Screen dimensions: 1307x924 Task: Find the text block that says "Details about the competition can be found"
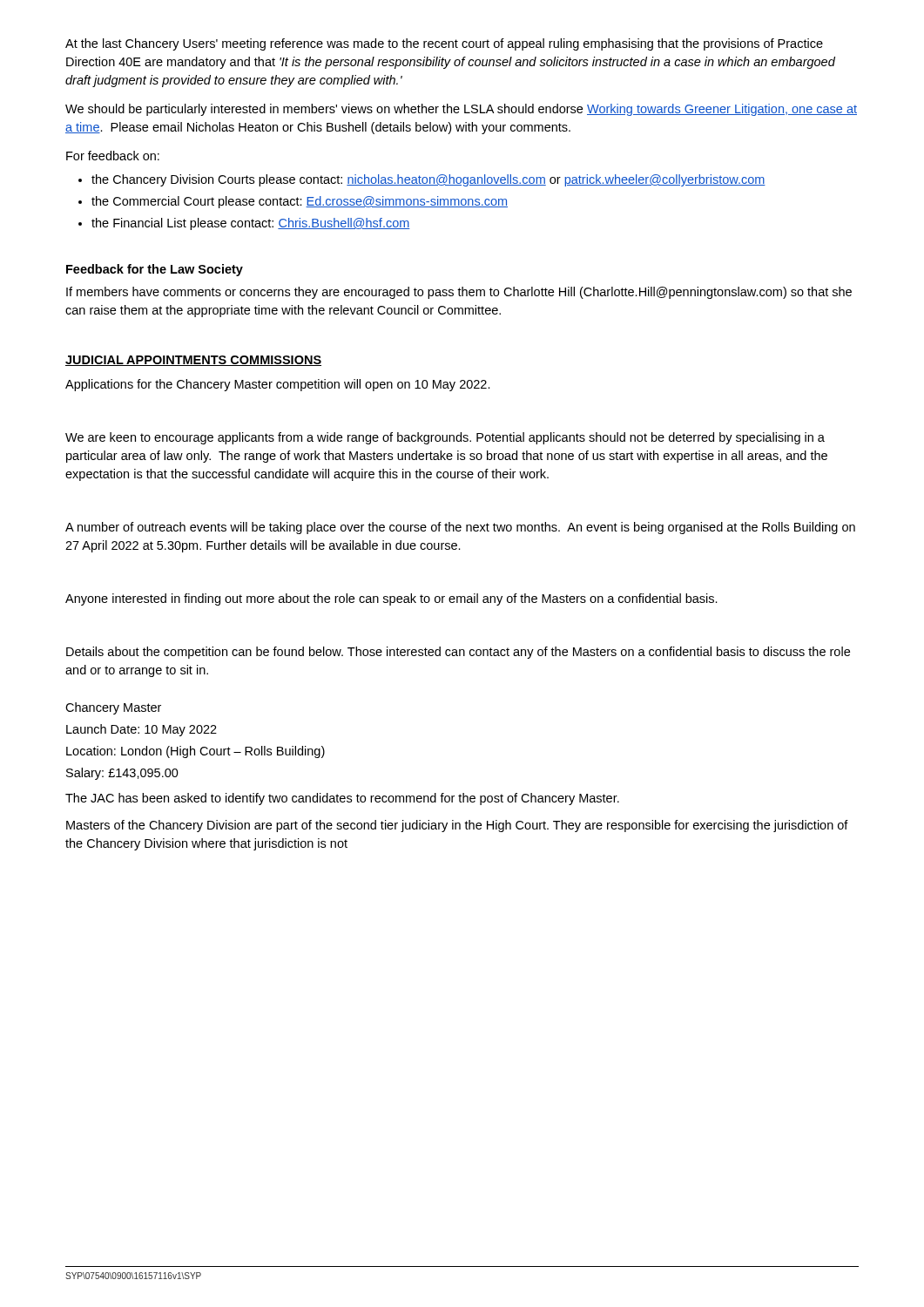coord(458,661)
